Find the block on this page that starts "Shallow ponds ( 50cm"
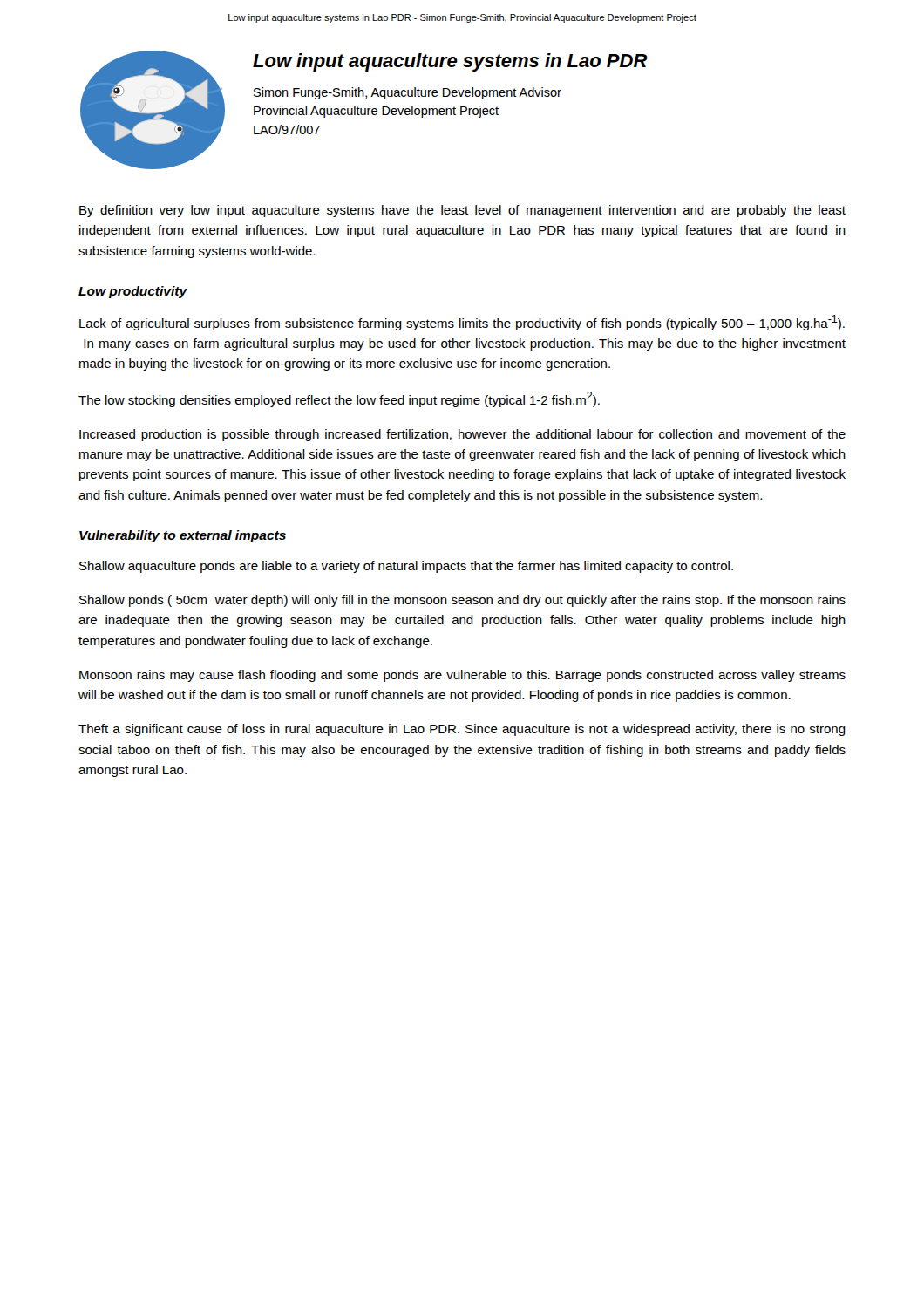 click(x=462, y=620)
